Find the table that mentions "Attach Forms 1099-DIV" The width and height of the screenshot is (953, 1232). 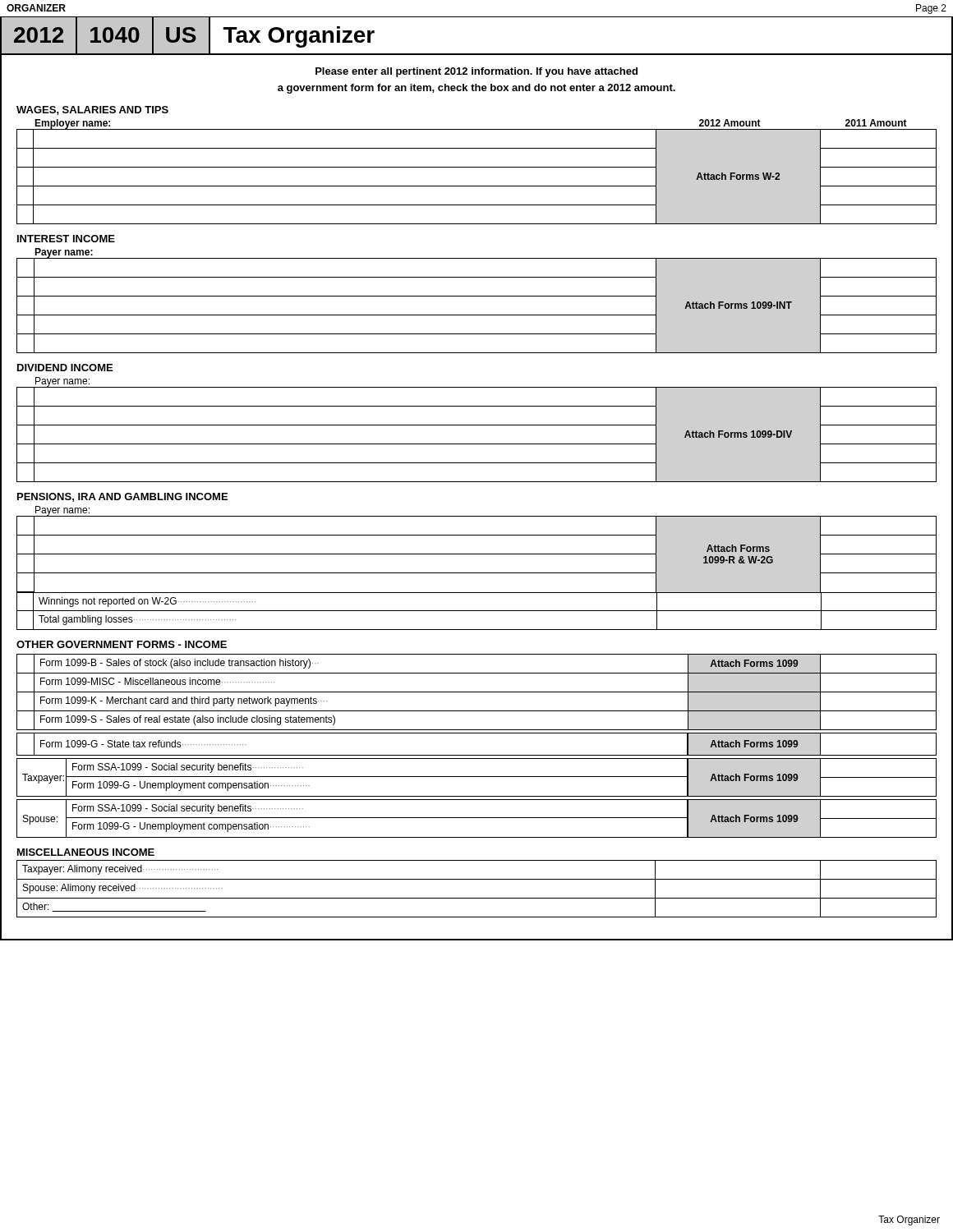click(x=476, y=434)
